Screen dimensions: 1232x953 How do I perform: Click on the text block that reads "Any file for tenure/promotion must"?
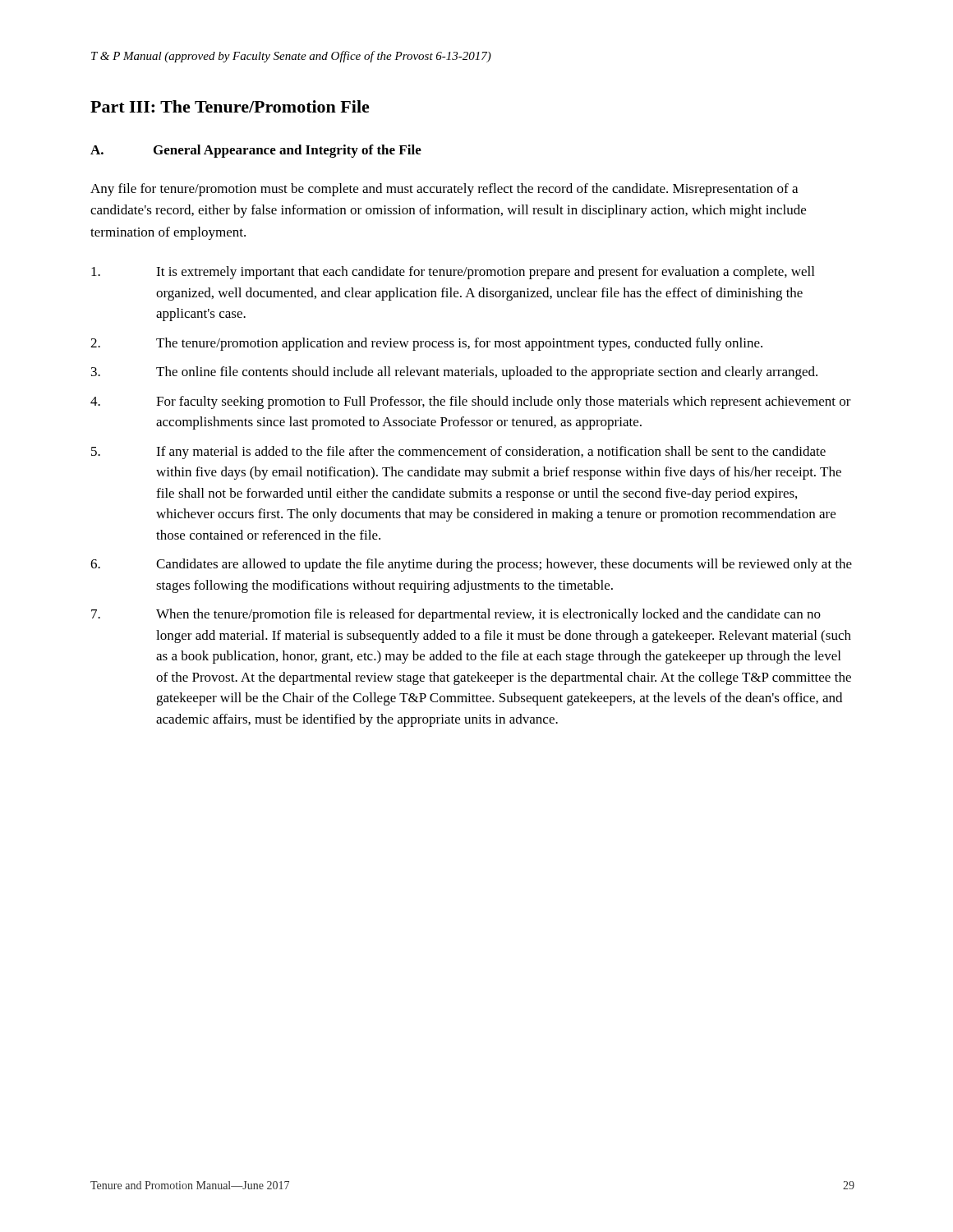click(448, 210)
